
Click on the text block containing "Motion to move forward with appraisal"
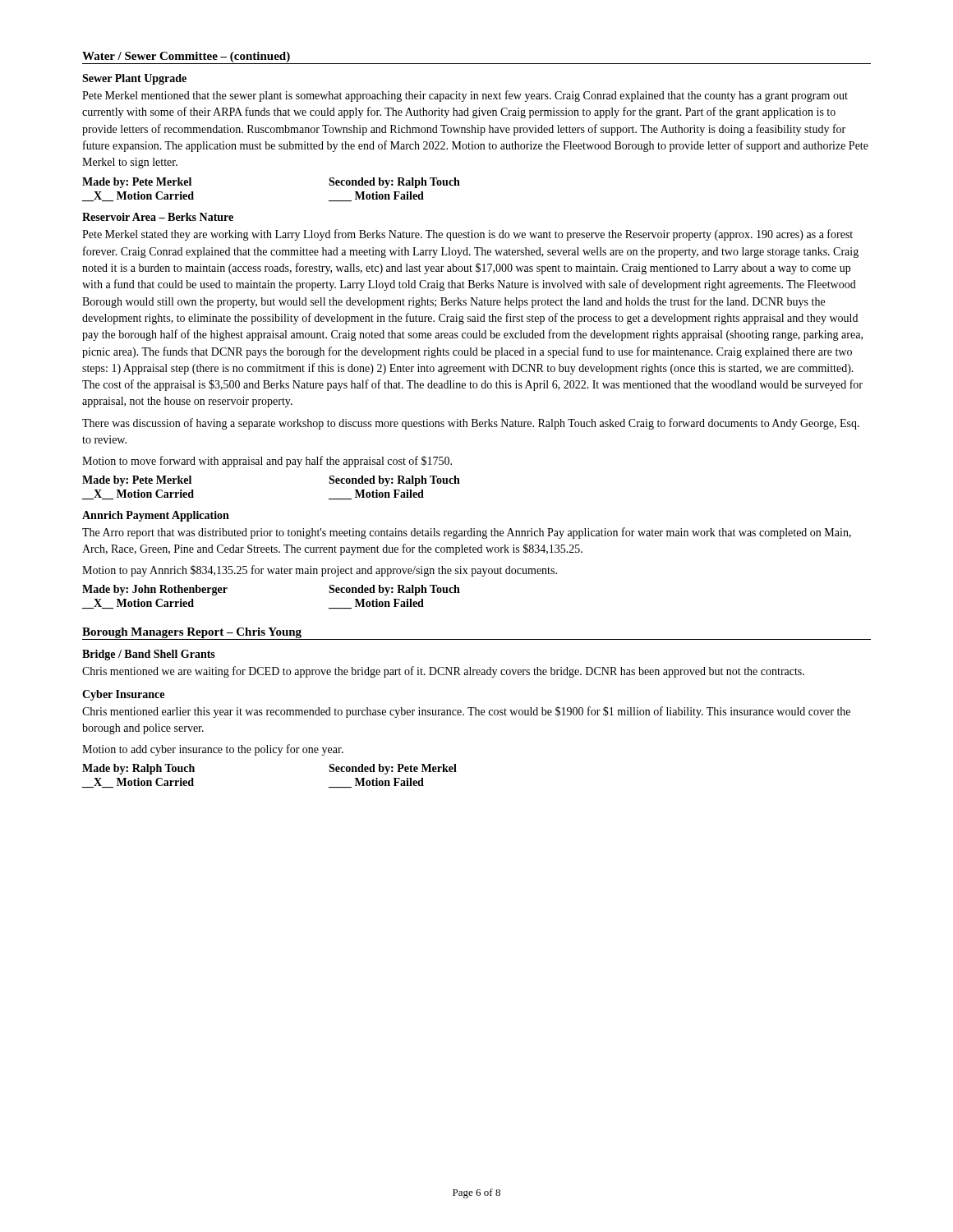point(267,462)
